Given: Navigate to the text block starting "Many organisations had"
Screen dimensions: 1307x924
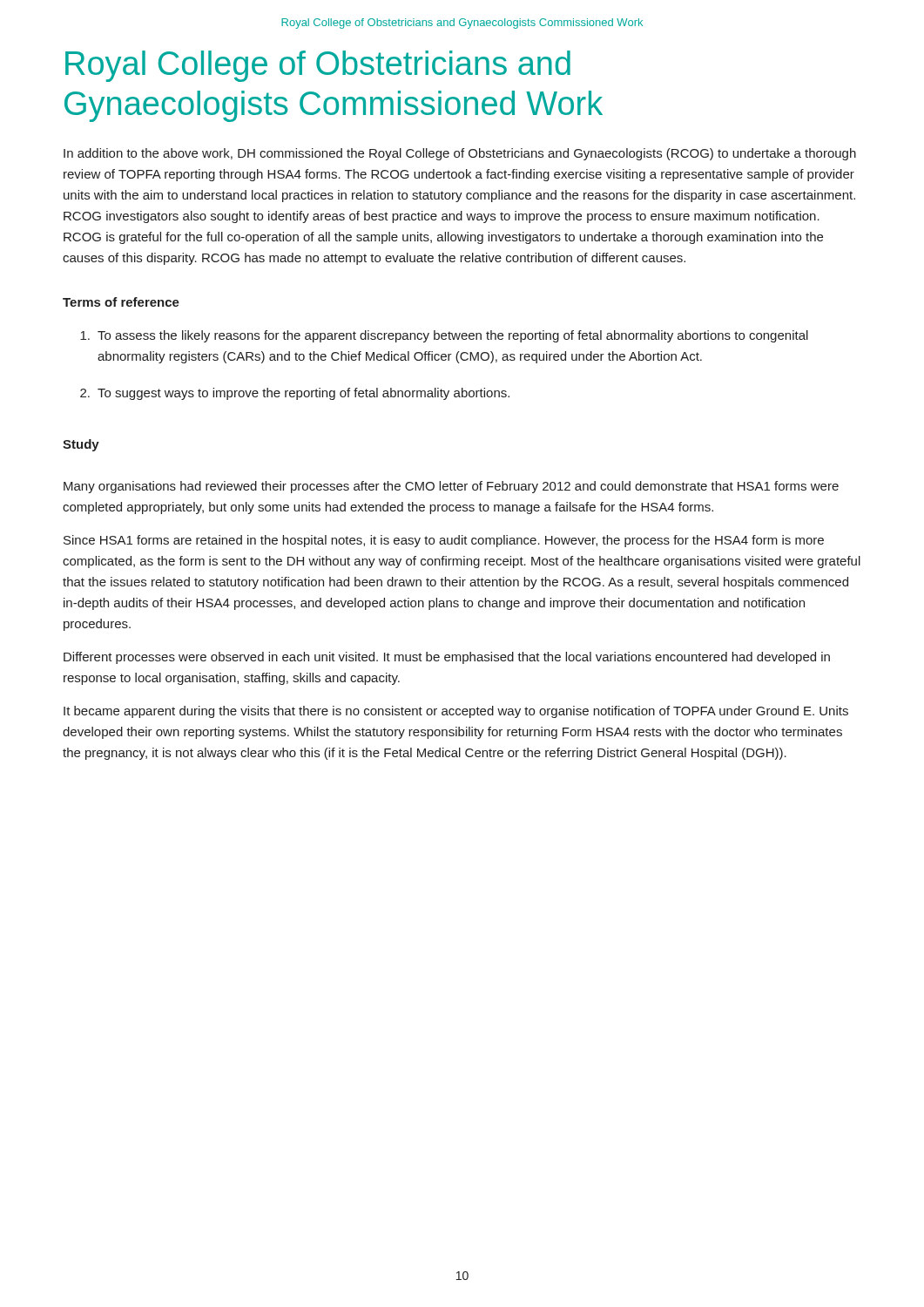Looking at the screenshot, I should (451, 496).
